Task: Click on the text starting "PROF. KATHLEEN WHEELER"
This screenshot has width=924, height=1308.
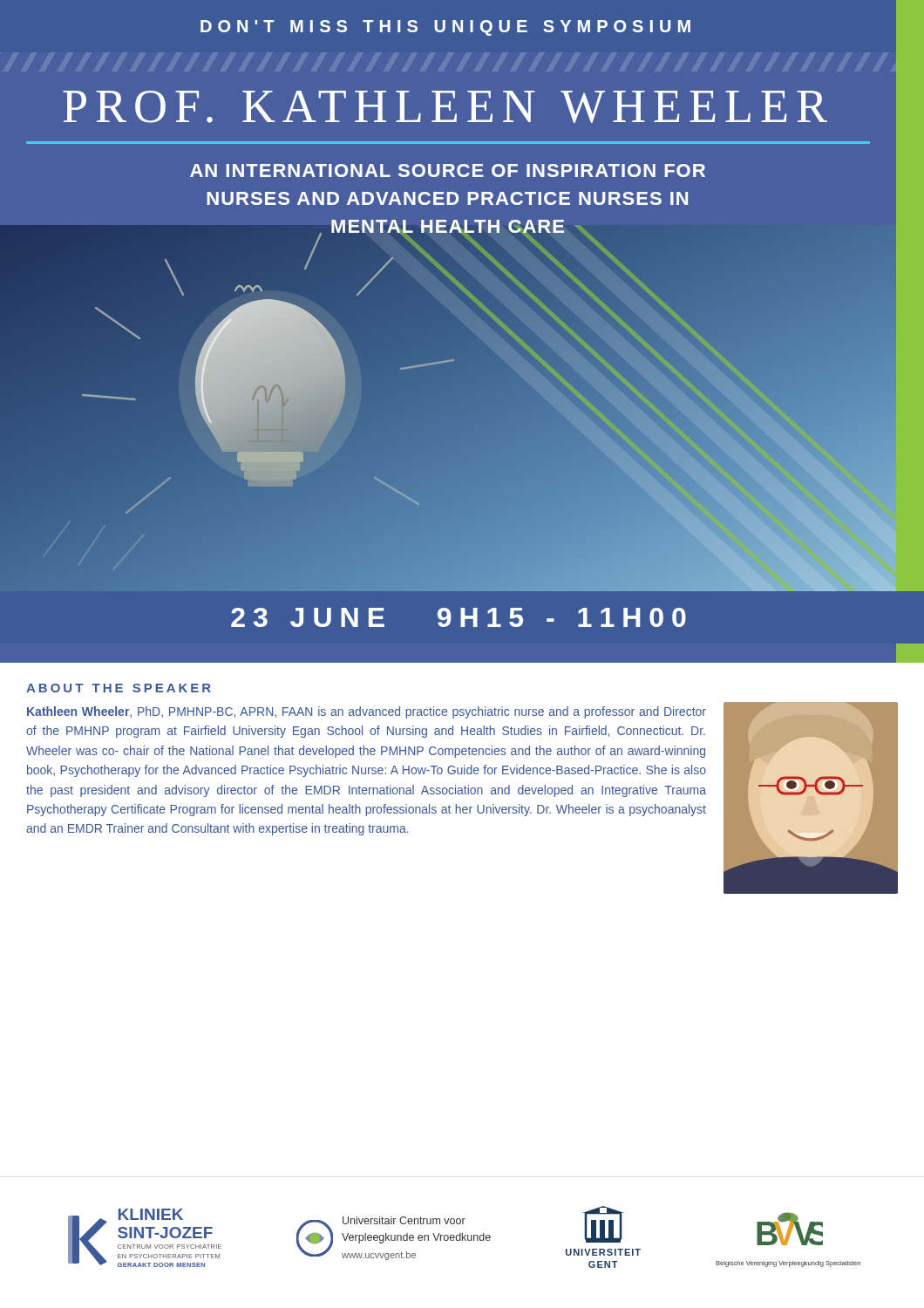Action: 448,106
